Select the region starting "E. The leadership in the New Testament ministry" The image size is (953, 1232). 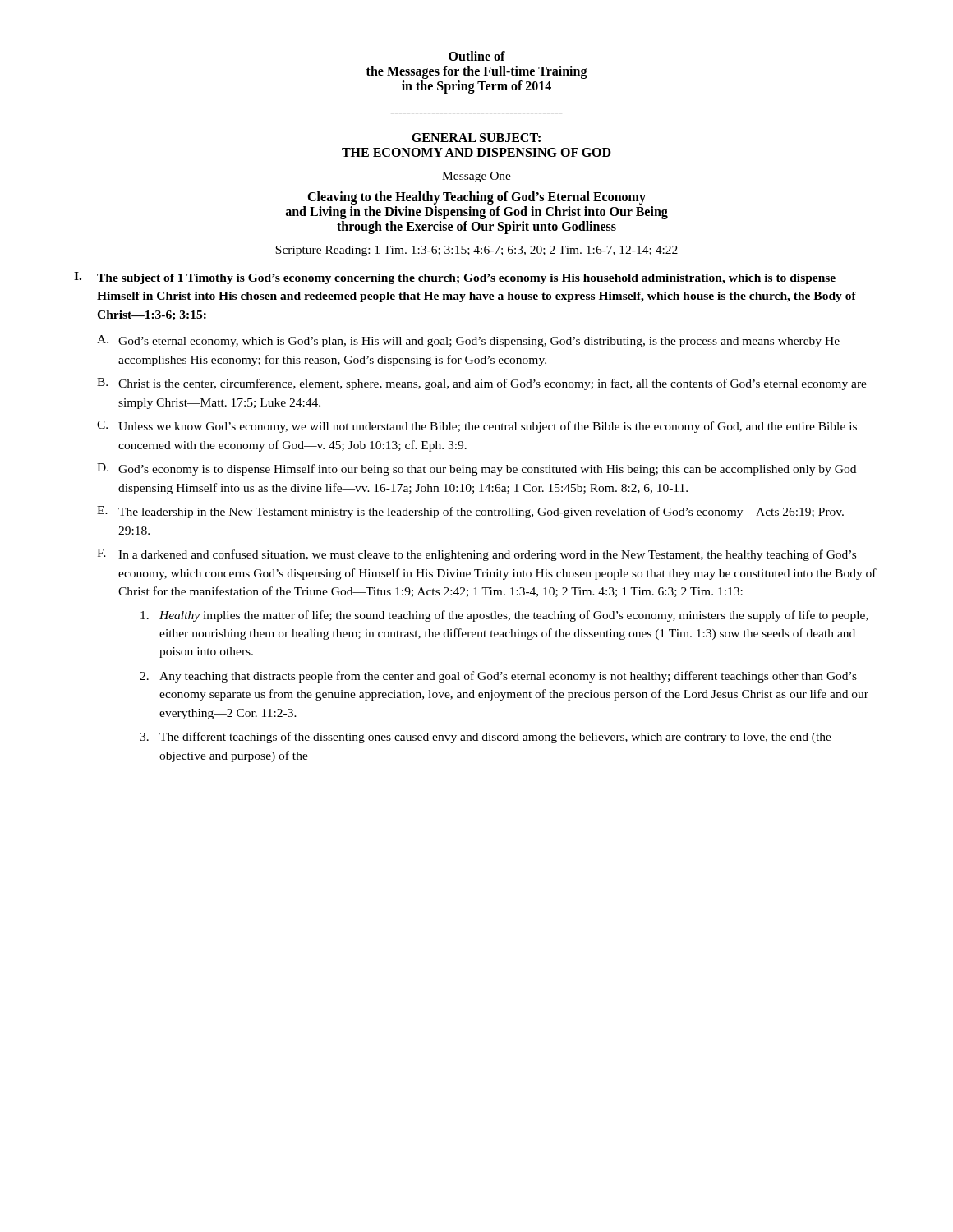488,521
